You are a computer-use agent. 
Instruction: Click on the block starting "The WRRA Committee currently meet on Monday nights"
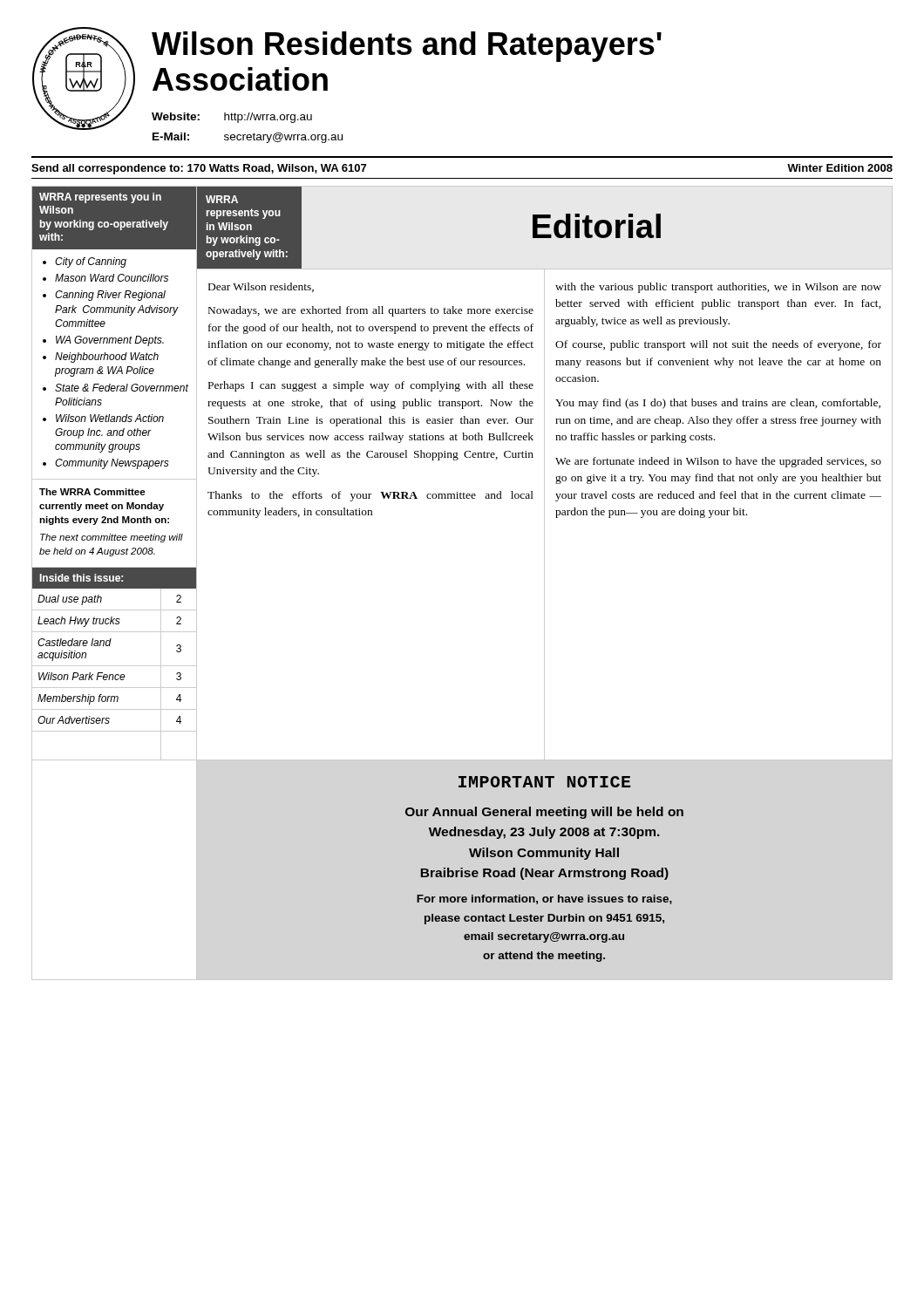click(114, 521)
